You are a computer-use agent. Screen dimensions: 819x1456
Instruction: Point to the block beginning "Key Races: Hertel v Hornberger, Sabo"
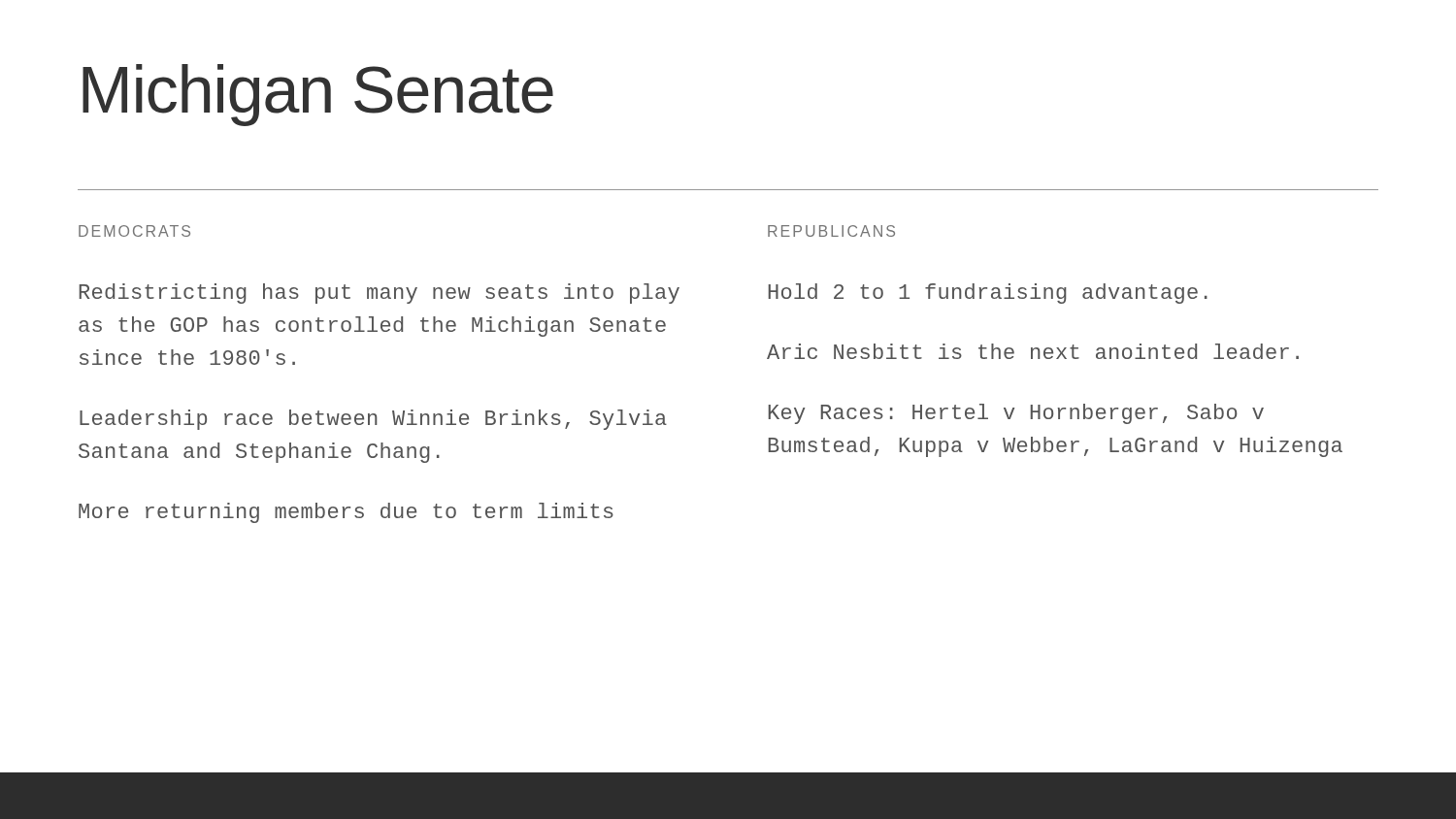click(1055, 431)
